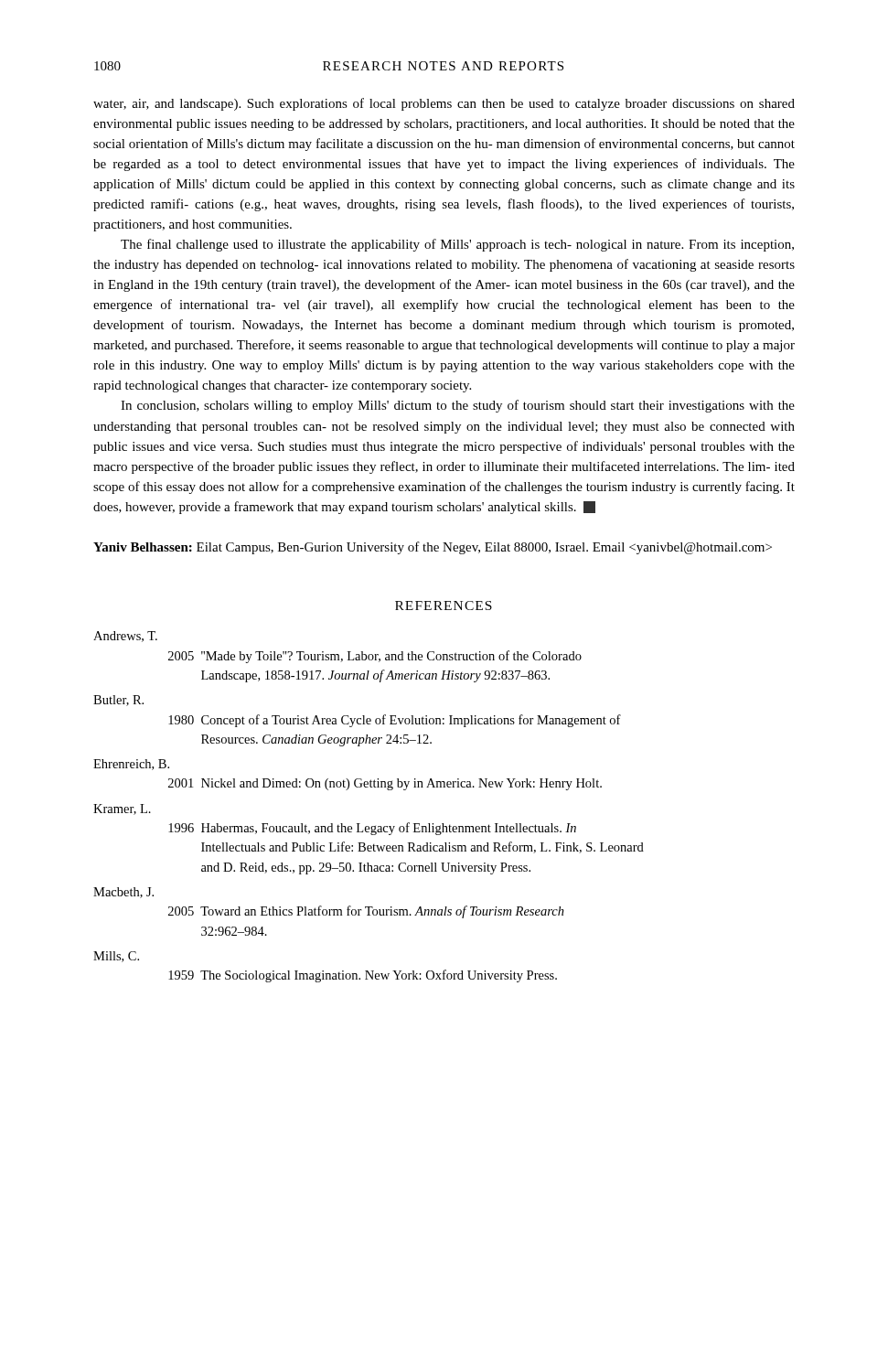Point to the block beginning "The final challenge used to illustrate the"
888x1372 pixels.
pos(444,315)
